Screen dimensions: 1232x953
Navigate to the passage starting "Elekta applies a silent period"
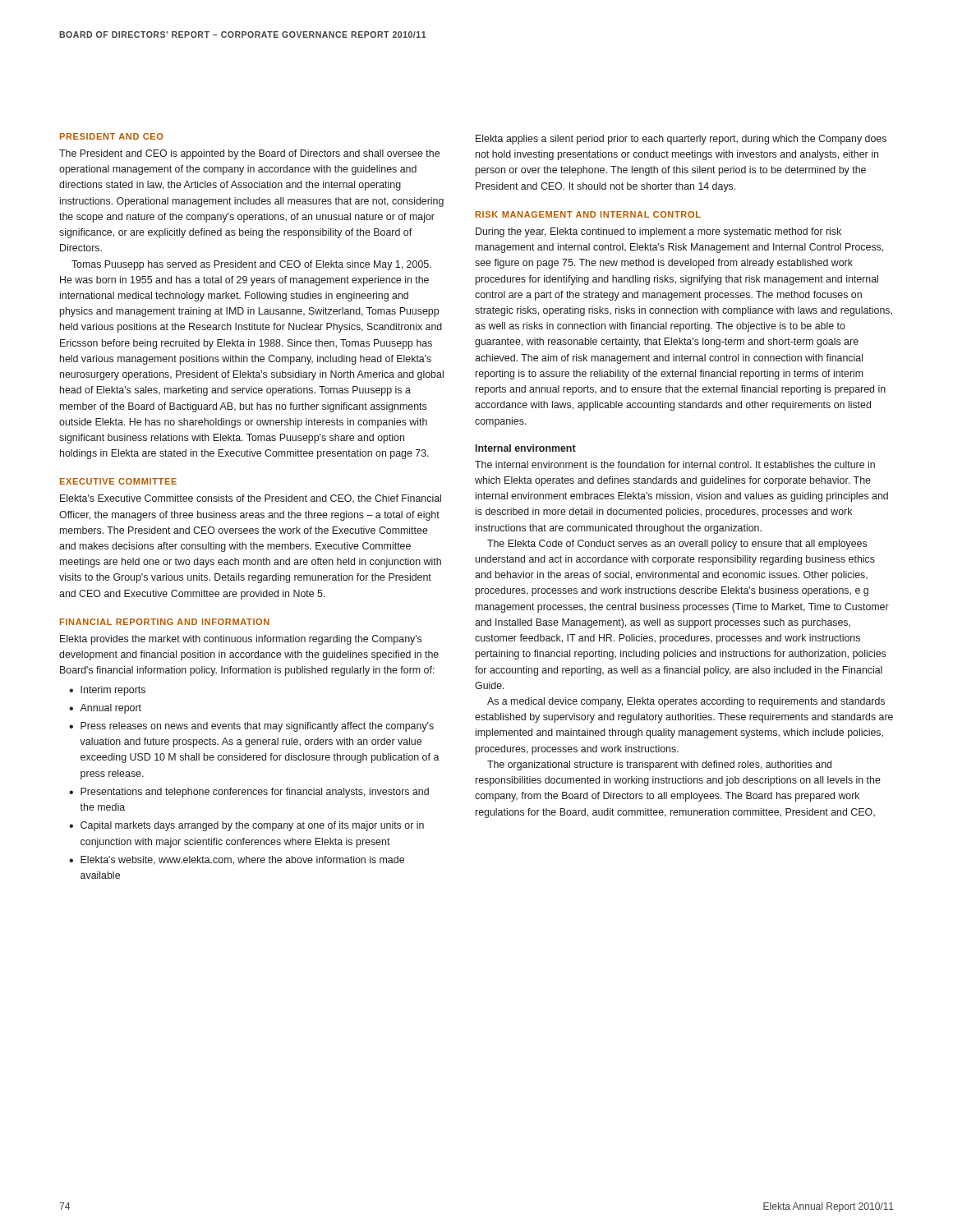(x=684, y=163)
